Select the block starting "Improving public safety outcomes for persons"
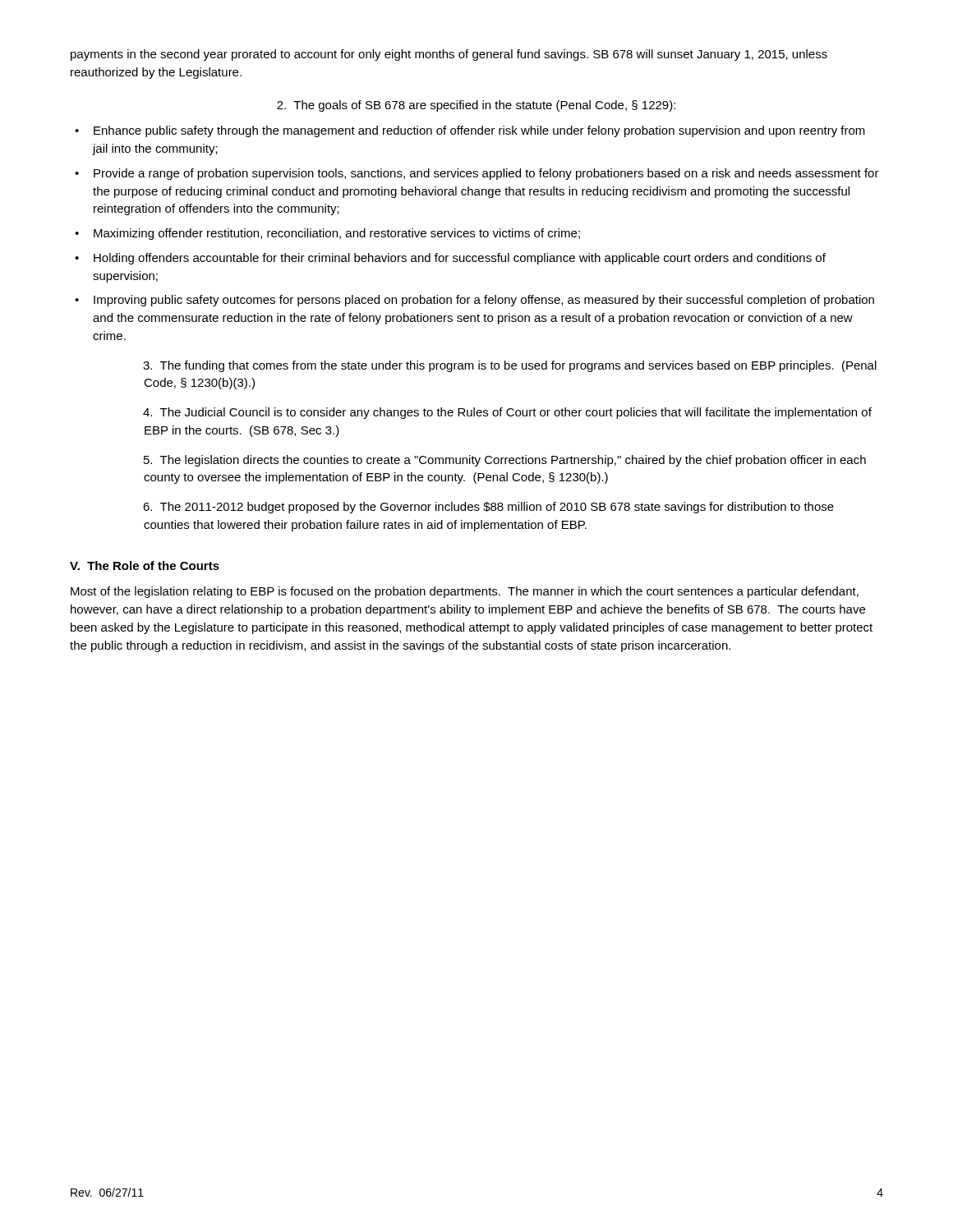The height and width of the screenshot is (1232, 953). [484, 317]
